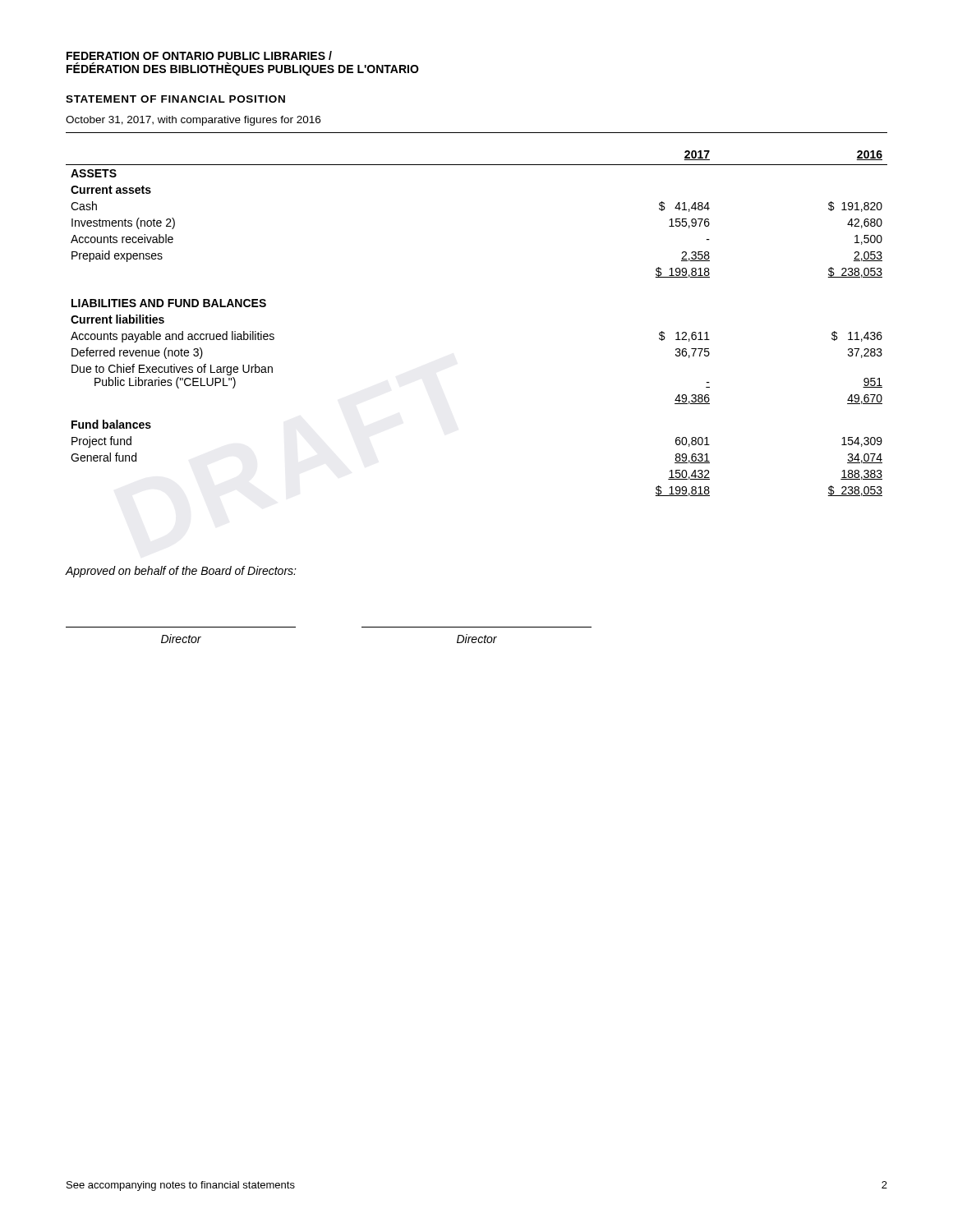Point to the text starting "See accompanying notes to financial statements"
Screen dimensions: 1232x953
tap(180, 1185)
